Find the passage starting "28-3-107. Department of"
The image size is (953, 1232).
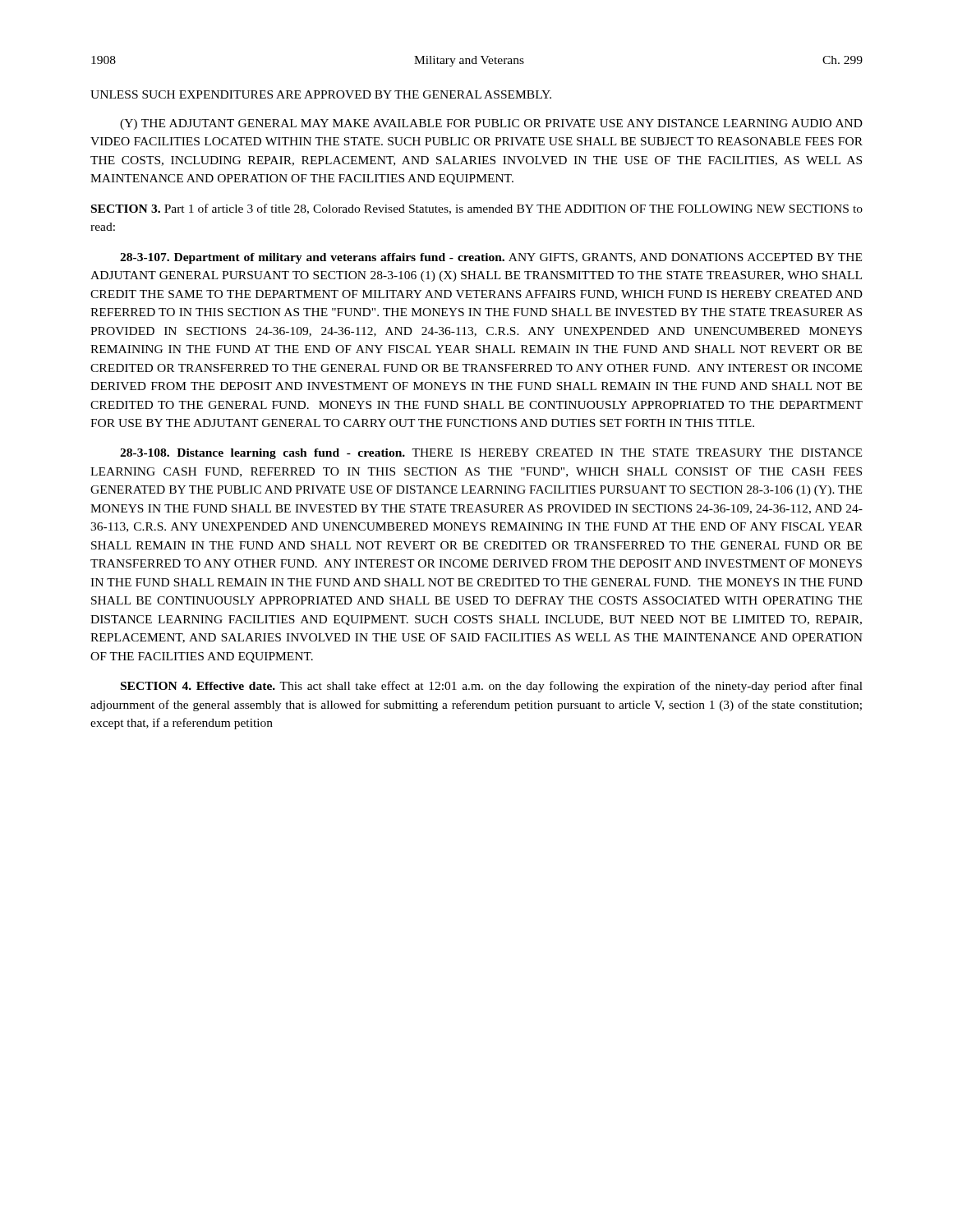(x=476, y=339)
